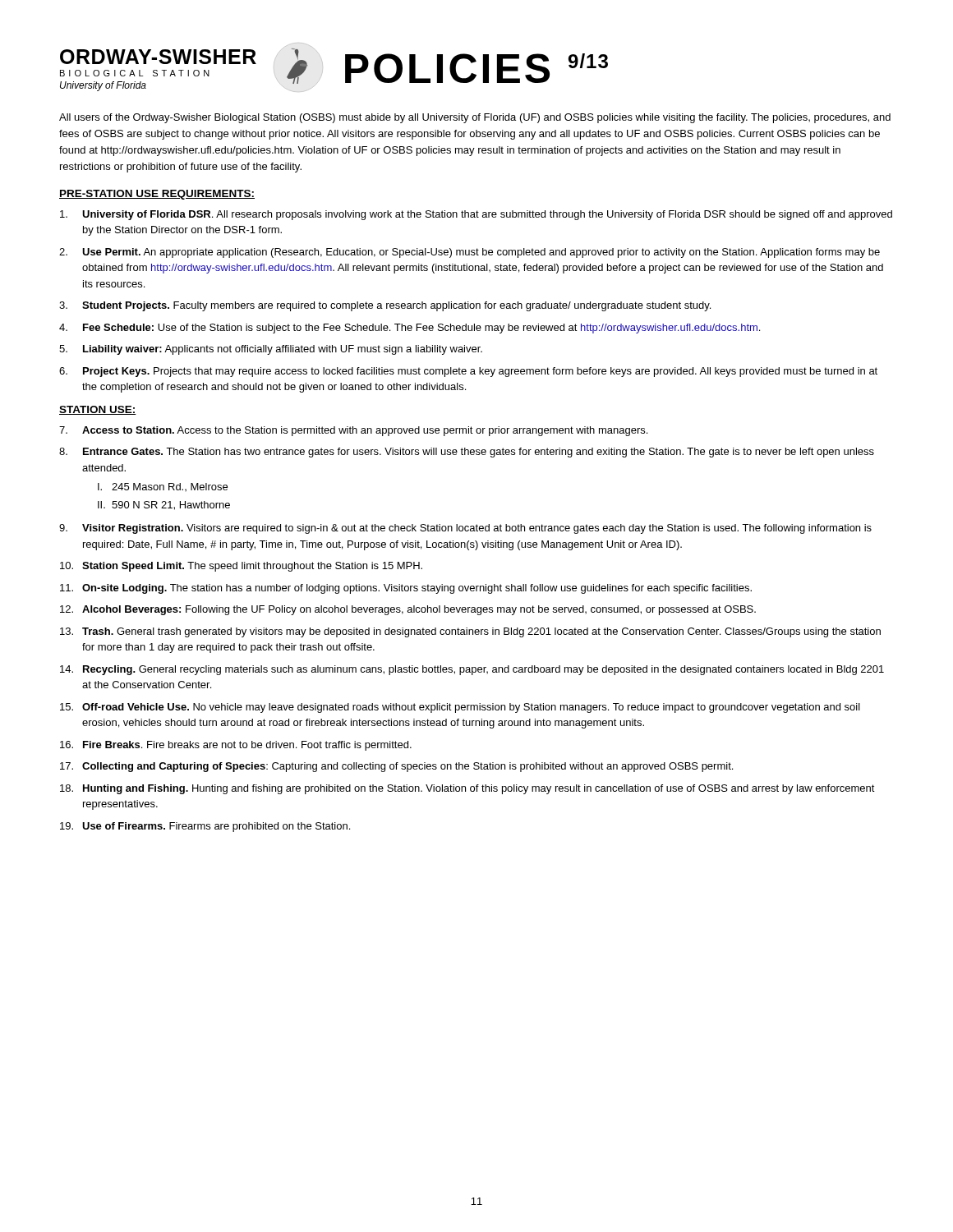Image resolution: width=953 pixels, height=1232 pixels.
Task: Click on the region starting "8. Entrance Gates. The Station has two"
Action: pos(467,453)
